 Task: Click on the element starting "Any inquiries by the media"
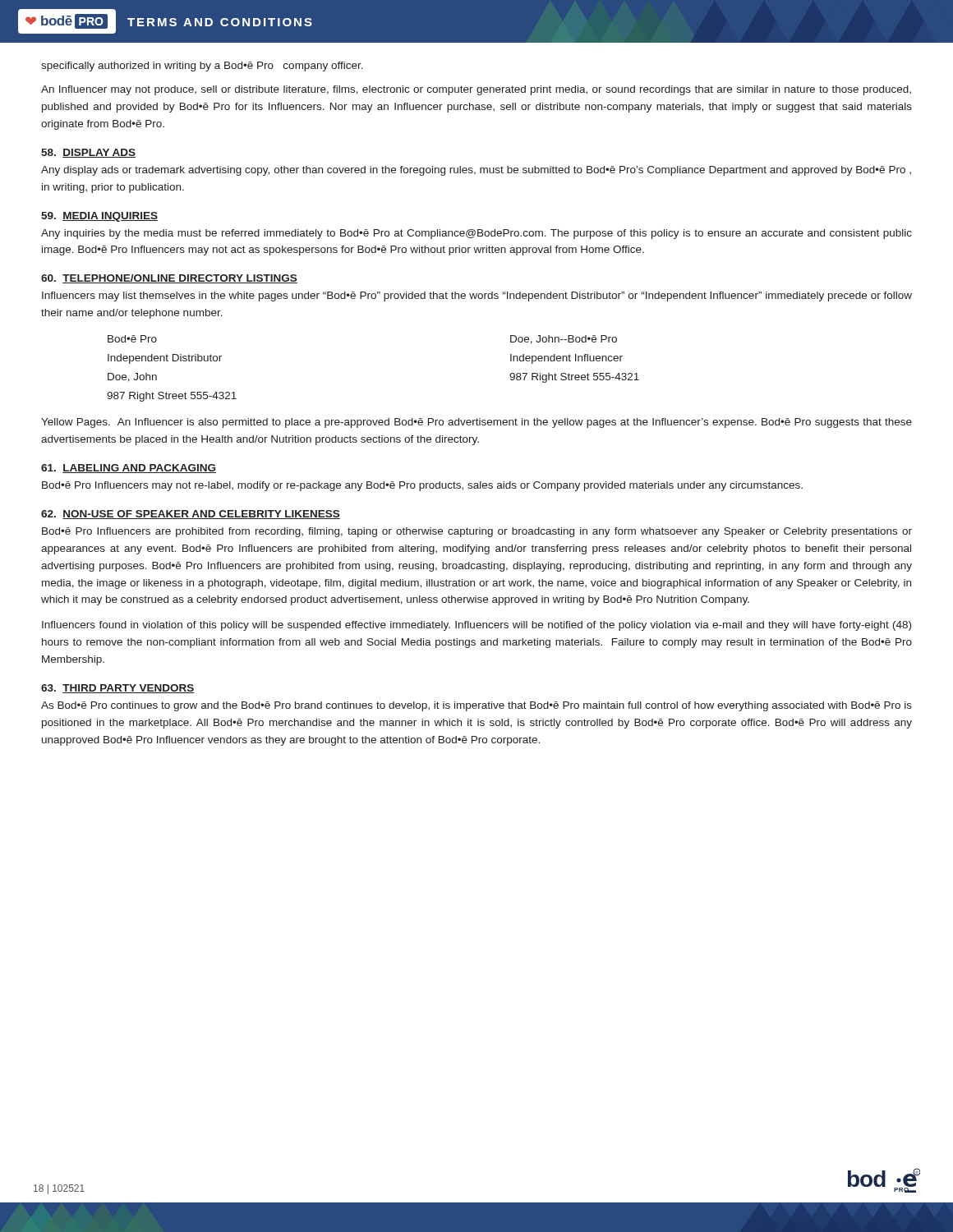476,241
